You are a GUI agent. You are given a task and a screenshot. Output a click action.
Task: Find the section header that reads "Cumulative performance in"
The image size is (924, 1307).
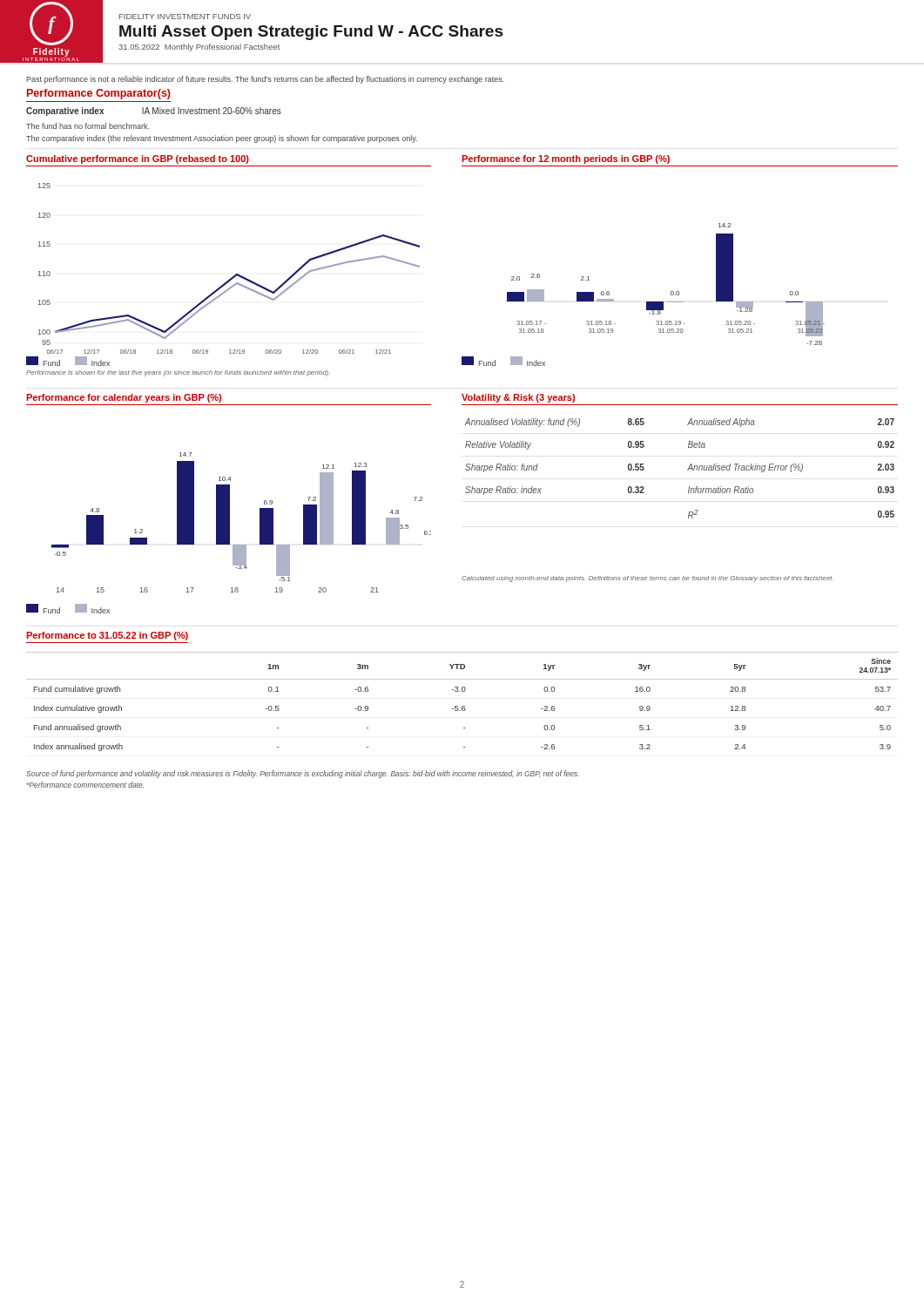tap(229, 160)
